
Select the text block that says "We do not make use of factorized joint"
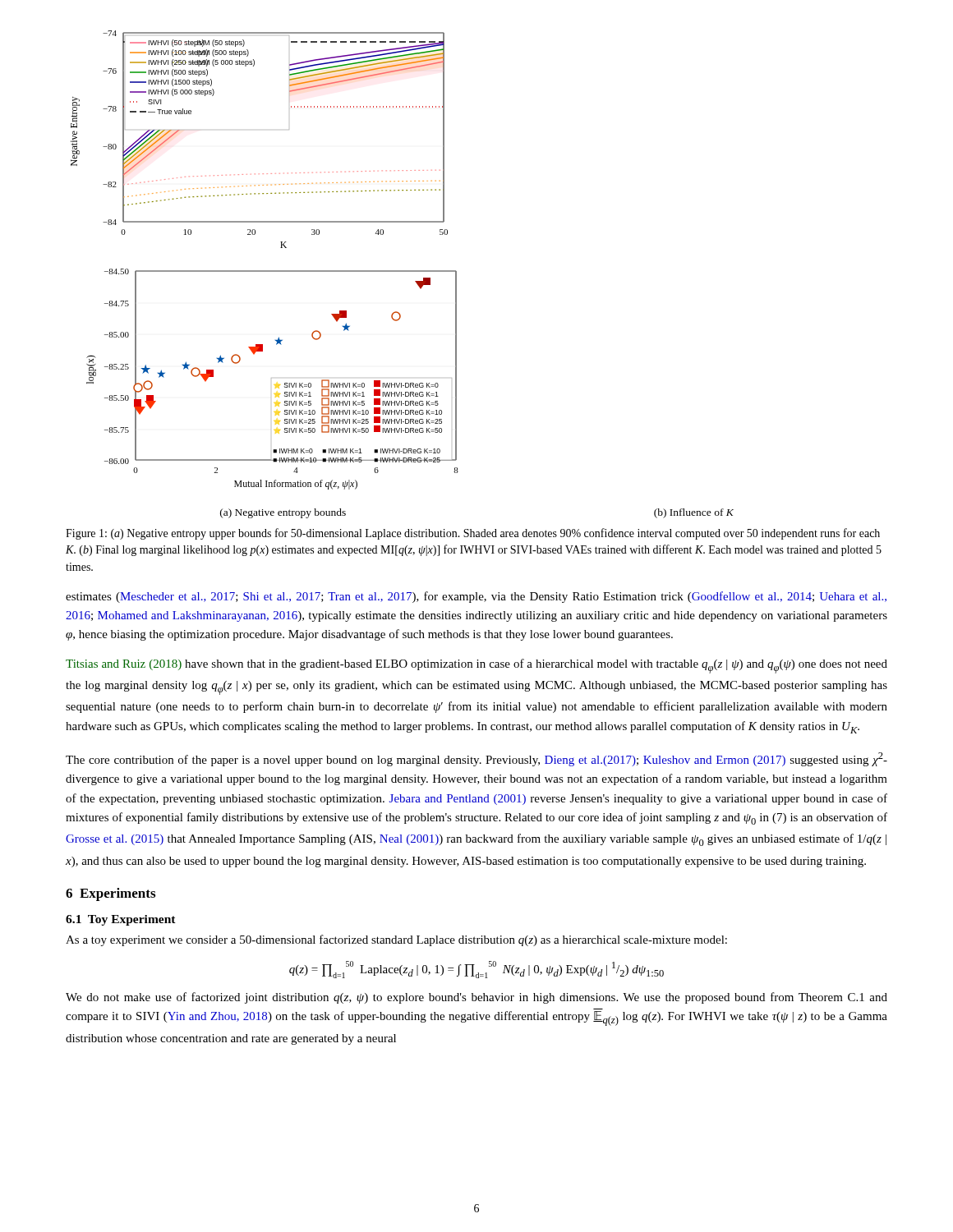pos(476,1018)
